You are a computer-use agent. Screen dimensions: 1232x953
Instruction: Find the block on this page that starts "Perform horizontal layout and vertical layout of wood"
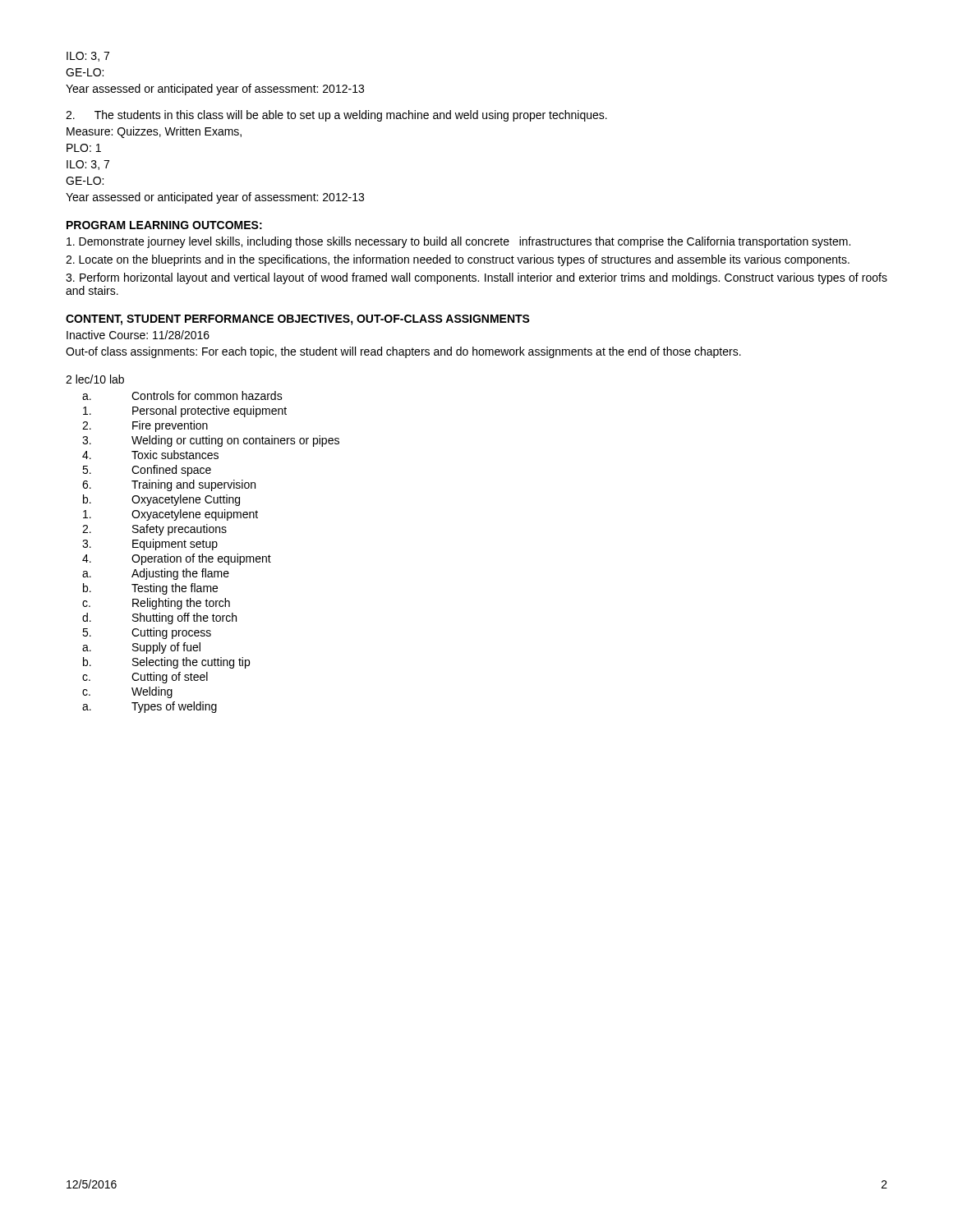pos(476,284)
